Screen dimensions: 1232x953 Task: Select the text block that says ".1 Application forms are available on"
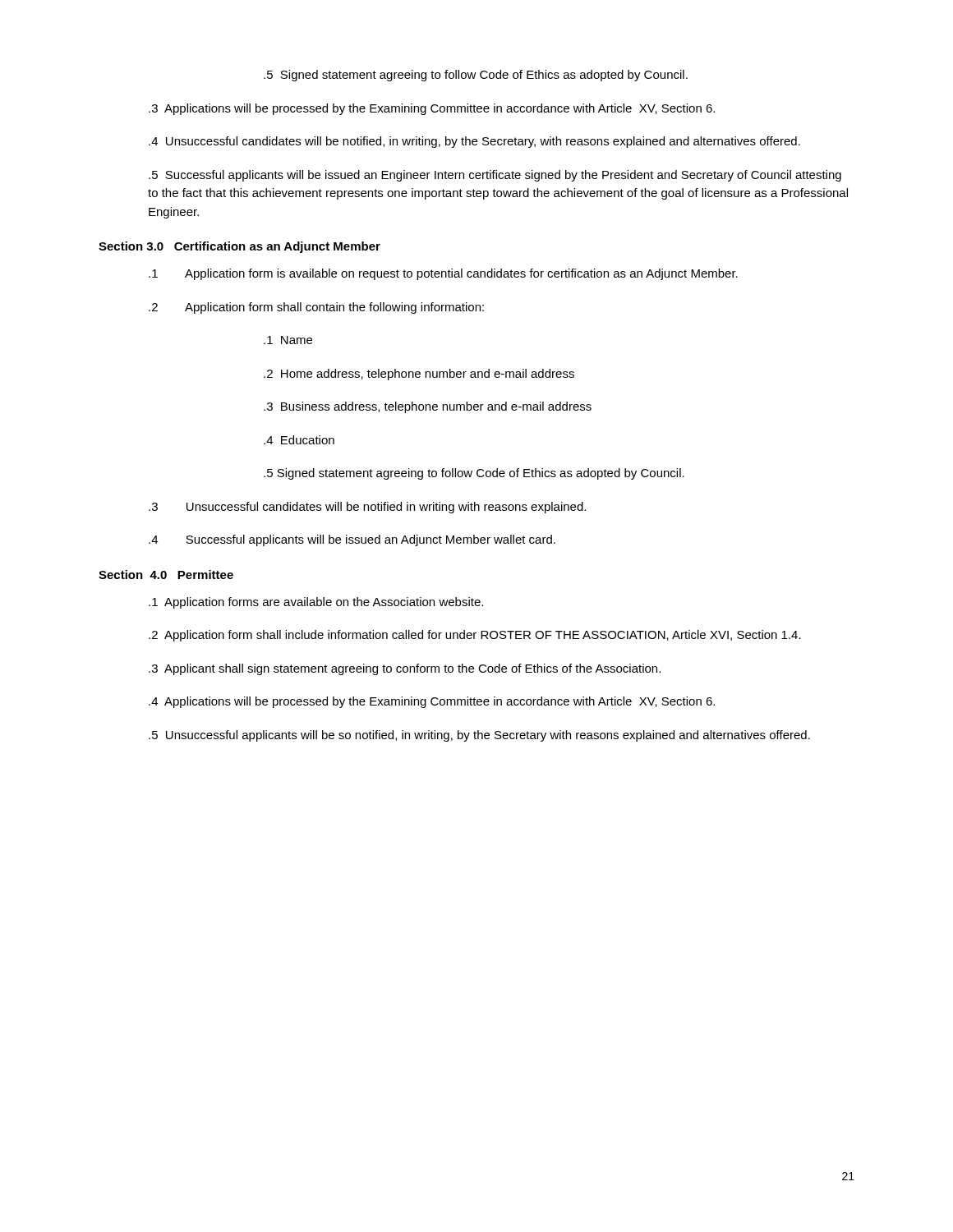(316, 601)
